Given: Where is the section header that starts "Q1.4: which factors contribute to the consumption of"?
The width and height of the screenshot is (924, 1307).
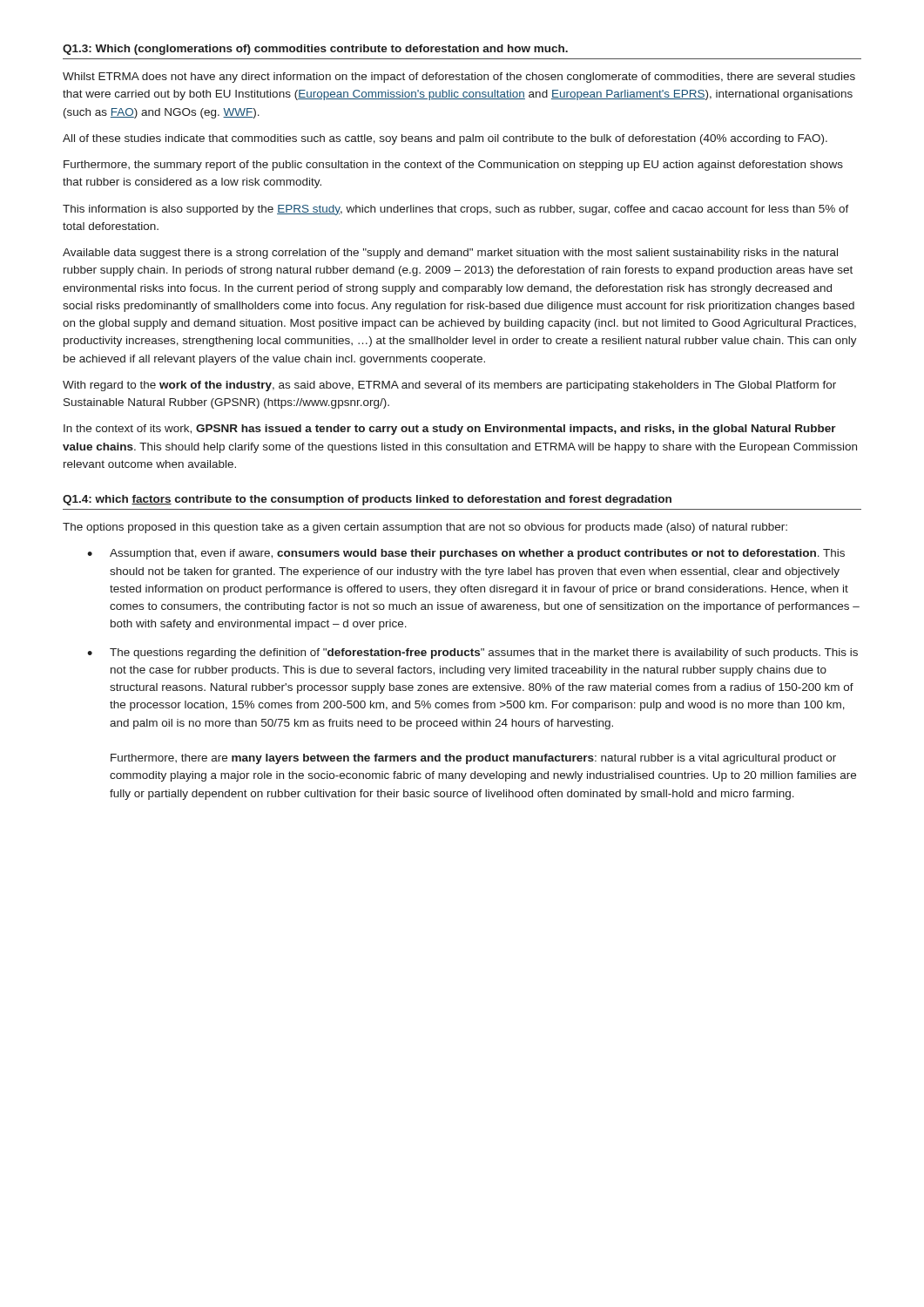Looking at the screenshot, I should pyautogui.click(x=367, y=499).
